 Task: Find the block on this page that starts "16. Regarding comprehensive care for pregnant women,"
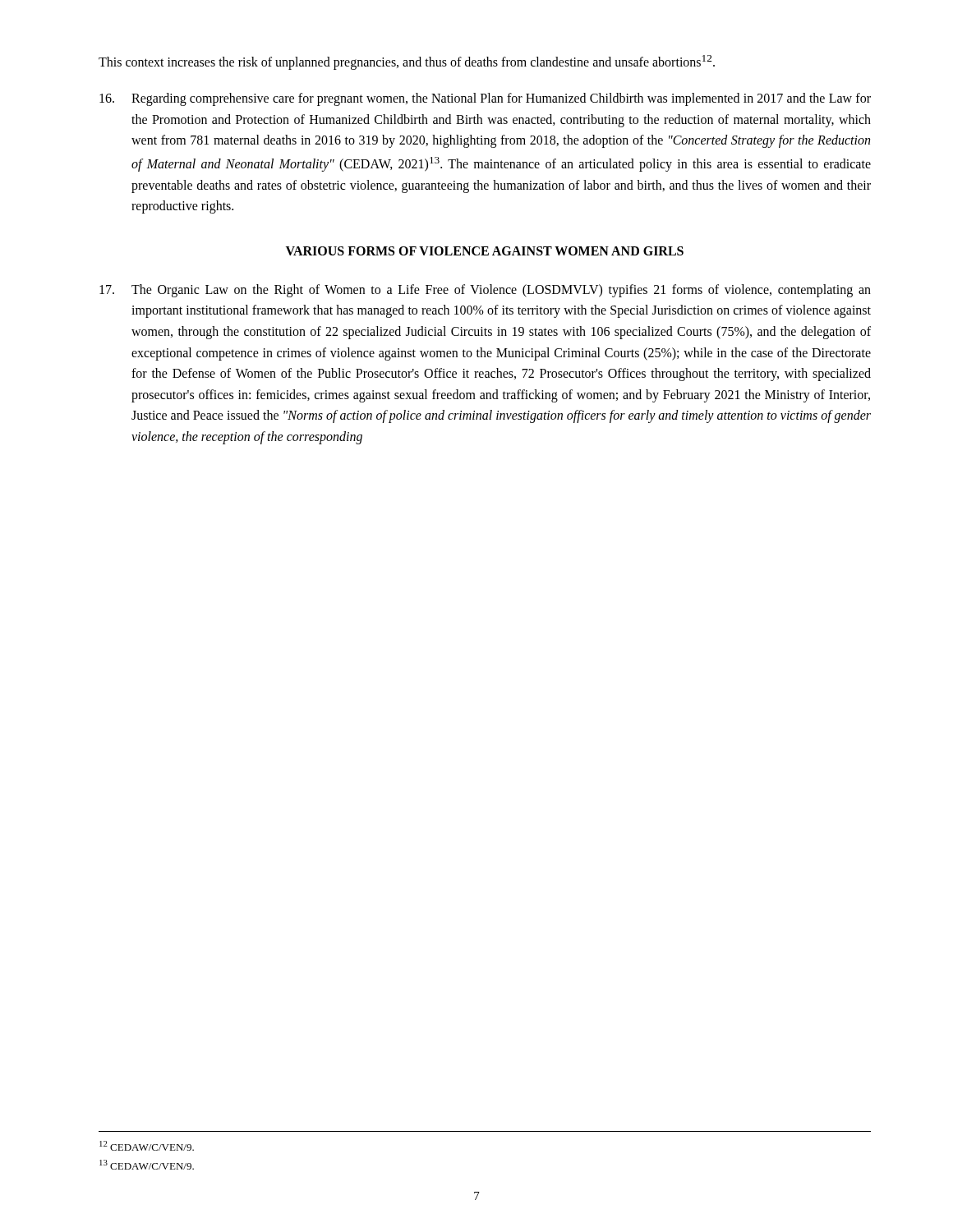pos(485,152)
